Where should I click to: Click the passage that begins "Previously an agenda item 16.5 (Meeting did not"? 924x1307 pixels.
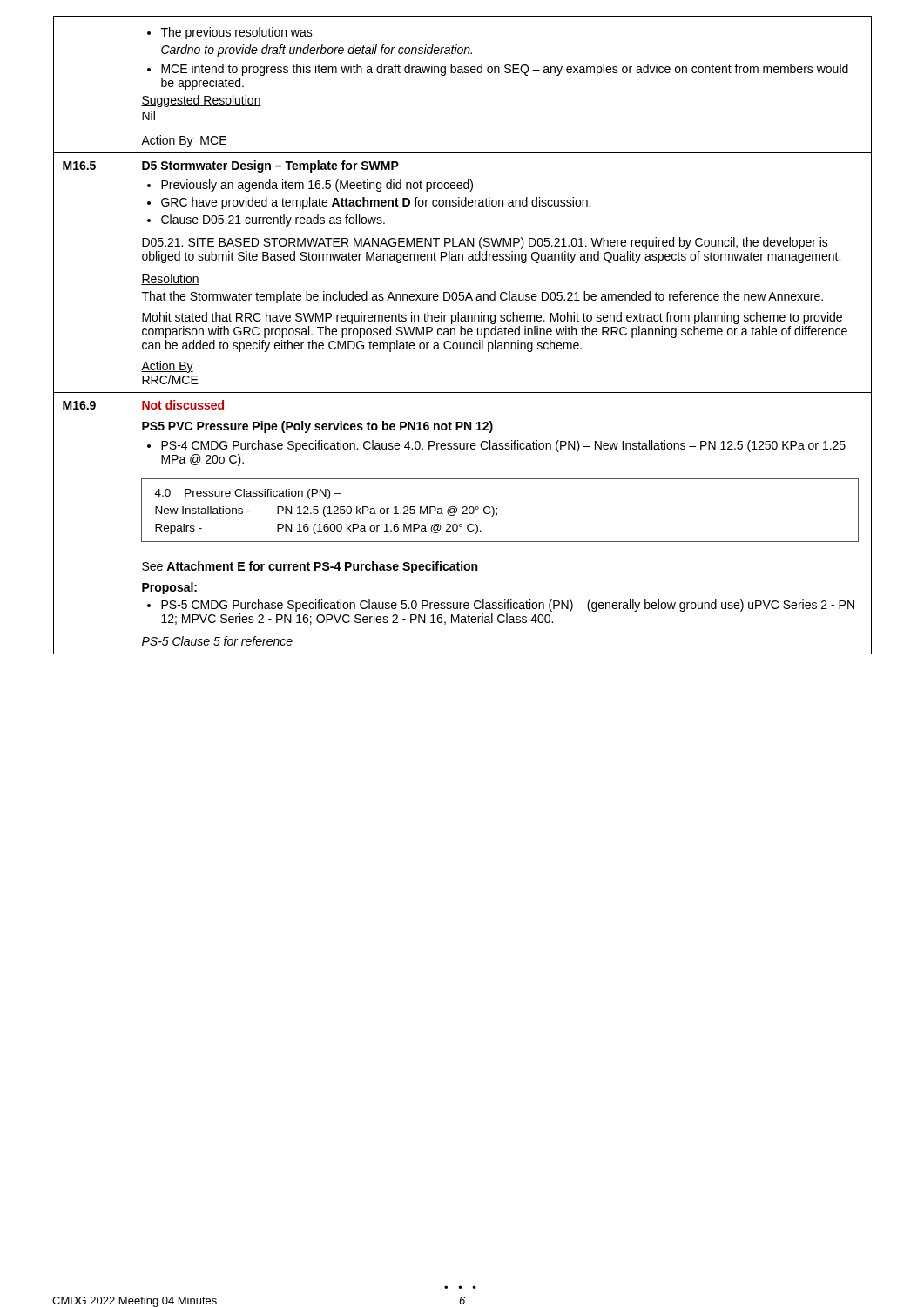[x=502, y=202]
